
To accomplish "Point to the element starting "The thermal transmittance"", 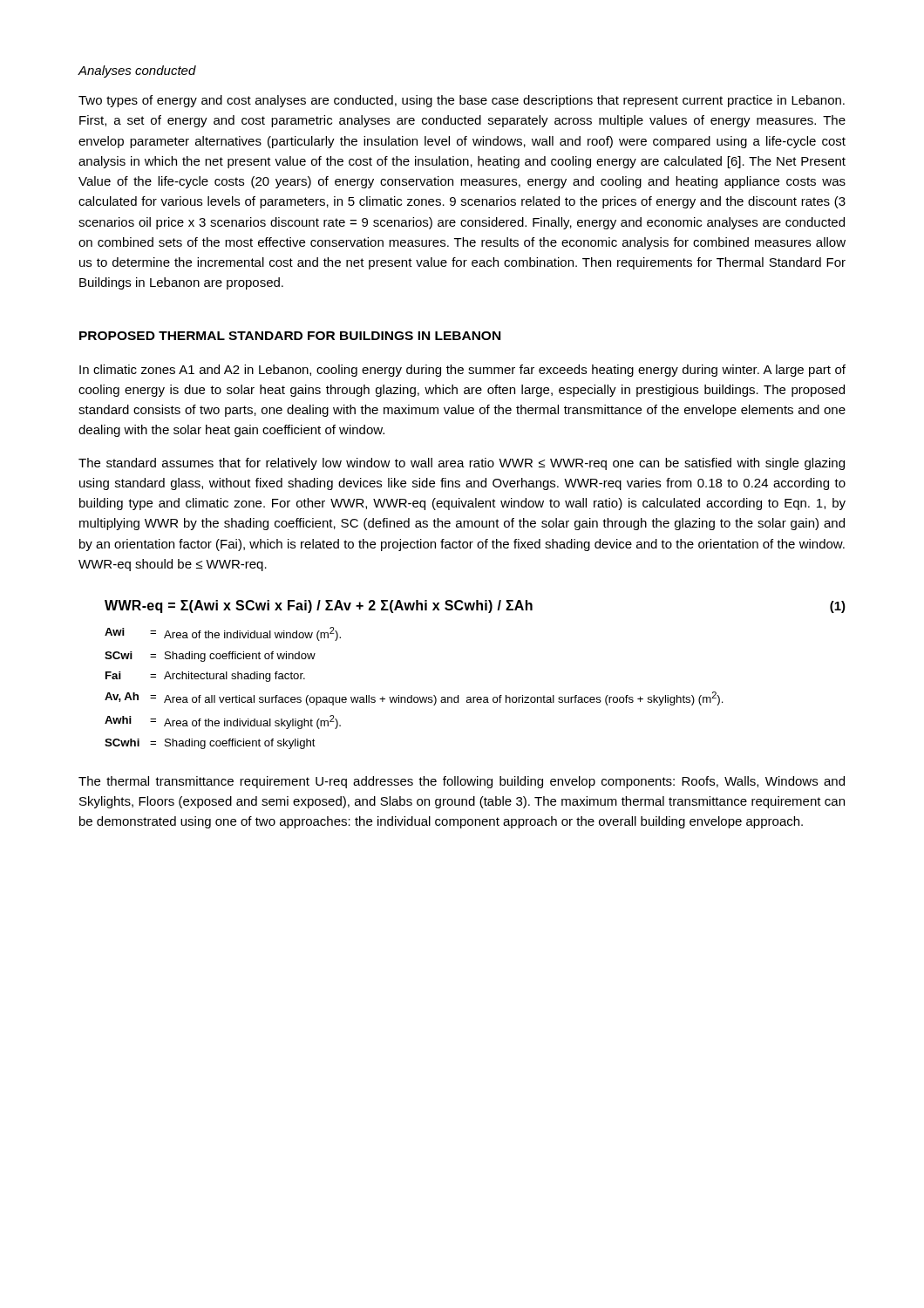I will tap(462, 801).
